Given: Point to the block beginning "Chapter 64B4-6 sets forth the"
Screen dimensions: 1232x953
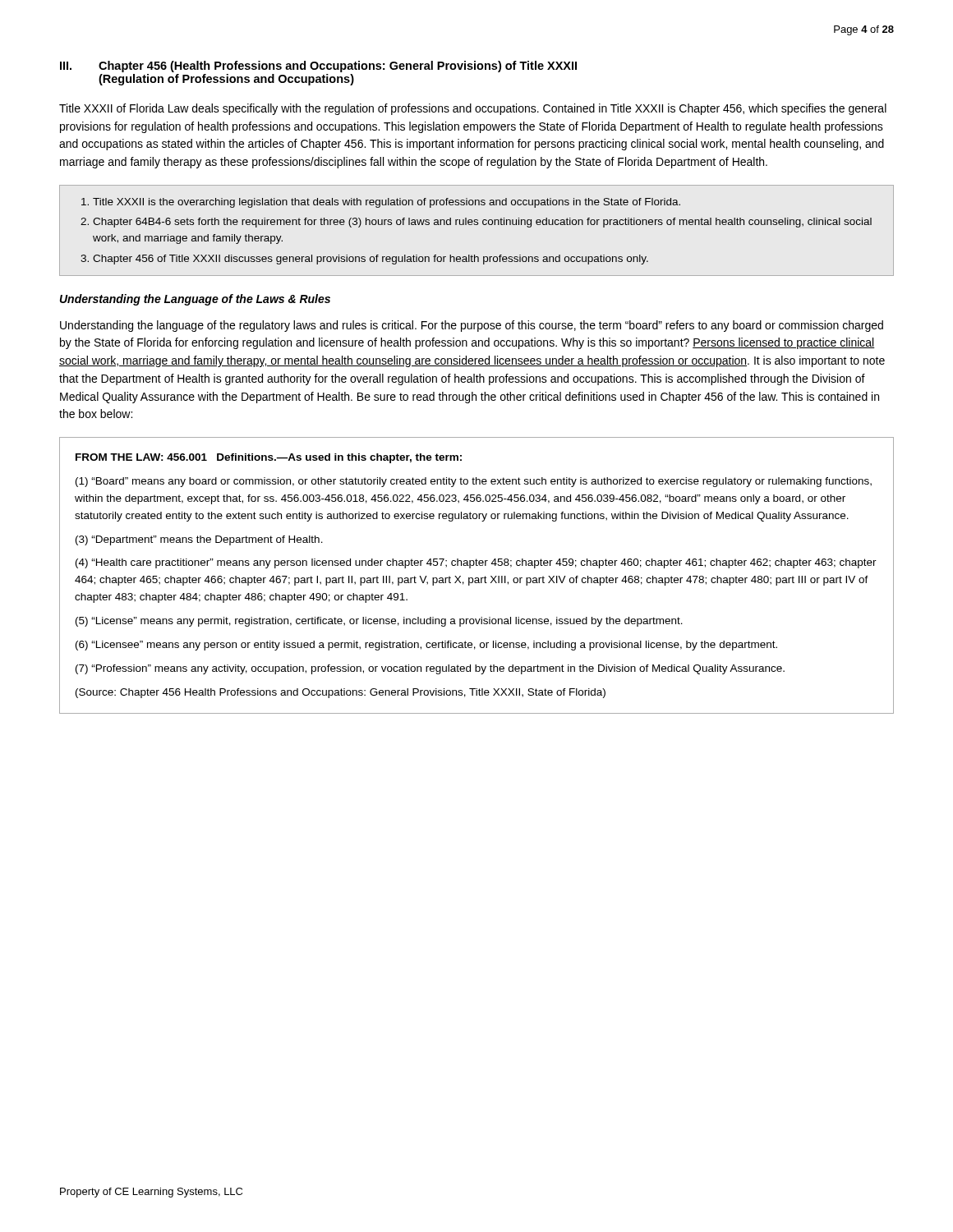Looking at the screenshot, I should click(x=482, y=230).
